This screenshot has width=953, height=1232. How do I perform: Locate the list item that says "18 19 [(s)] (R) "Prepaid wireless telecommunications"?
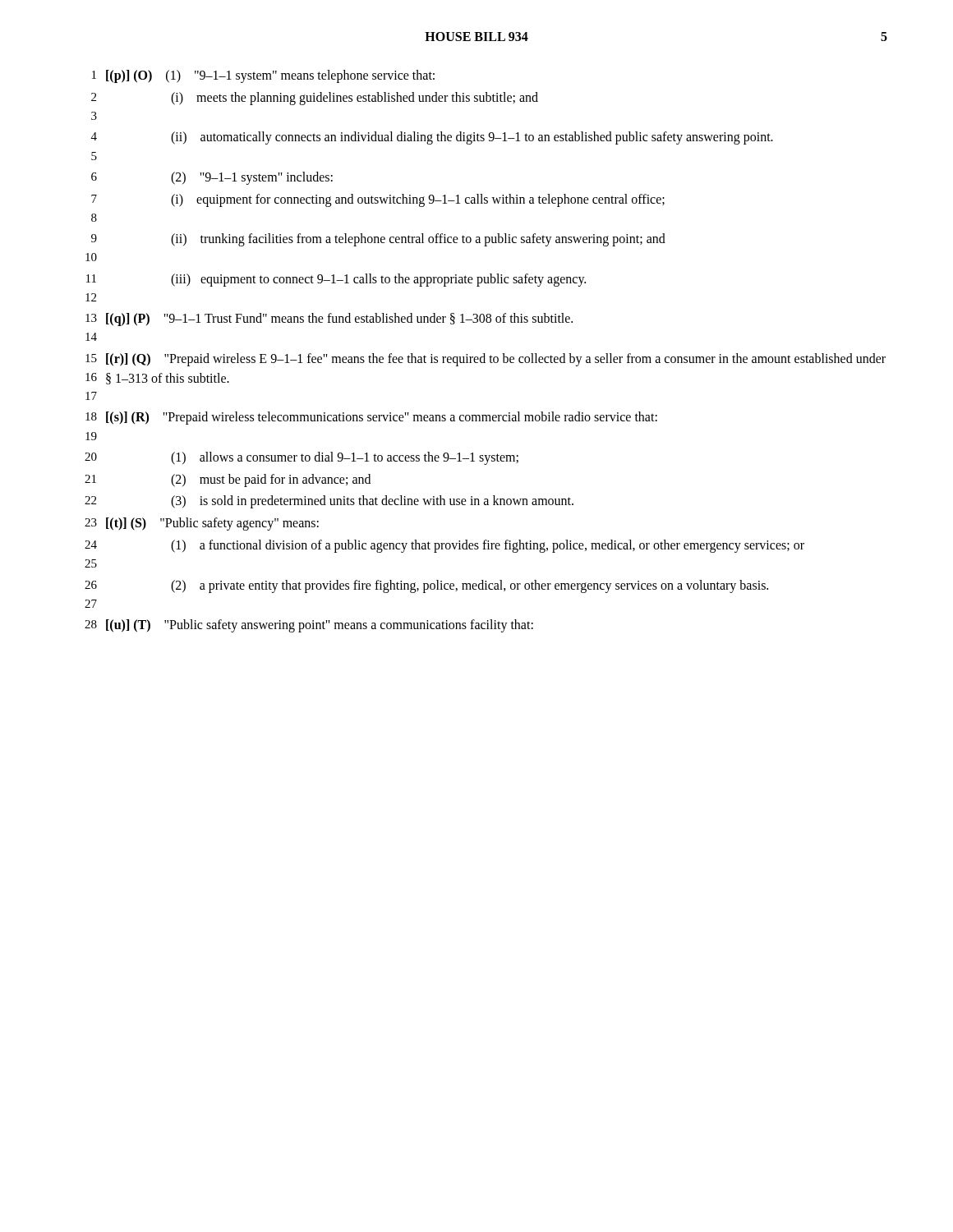(476, 427)
